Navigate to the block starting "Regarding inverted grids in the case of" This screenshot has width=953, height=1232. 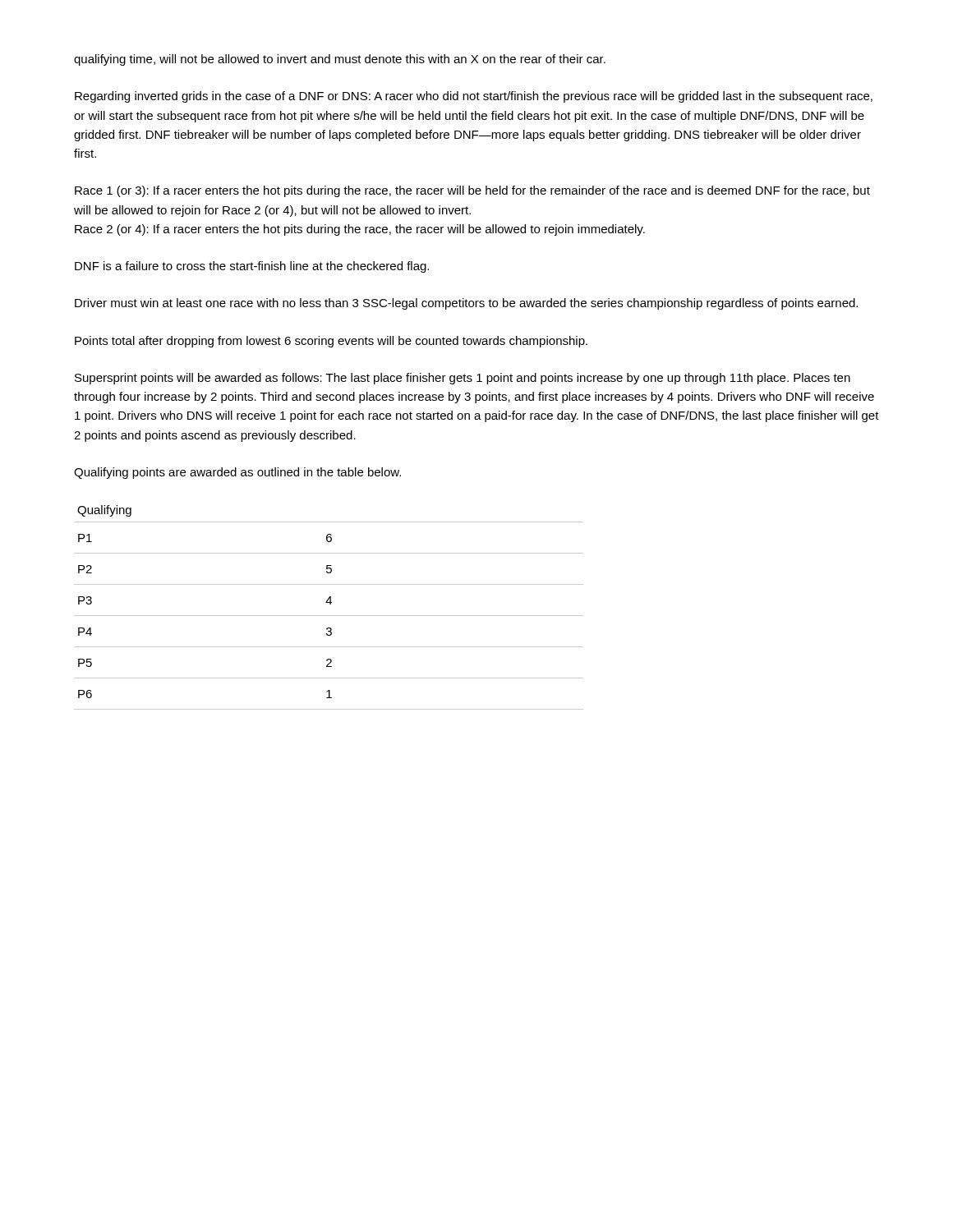pos(474,125)
